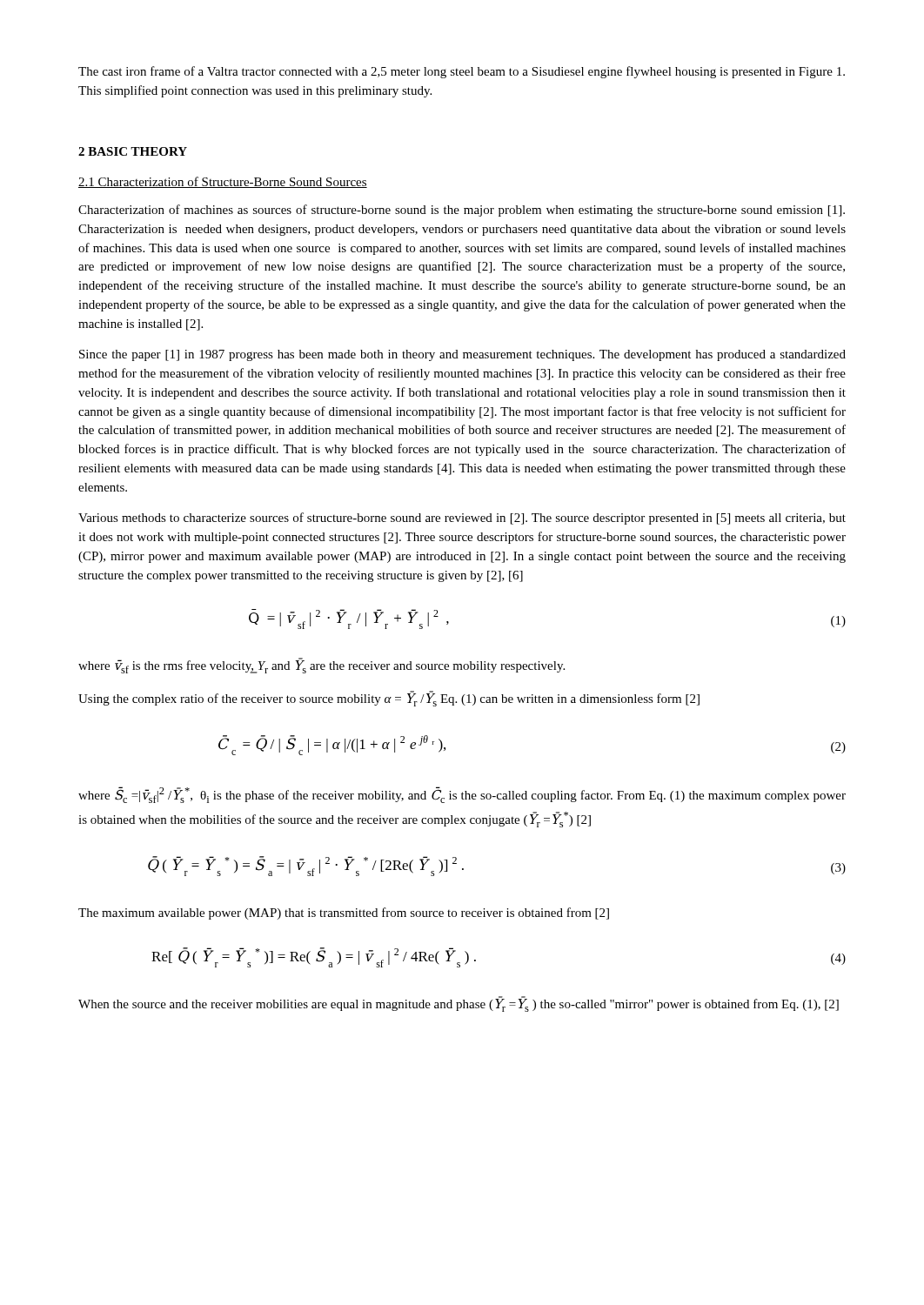Find the formula containing "Re[ Q̄ ("
Screen dimensions: 1305x924
click(x=308, y=957)
